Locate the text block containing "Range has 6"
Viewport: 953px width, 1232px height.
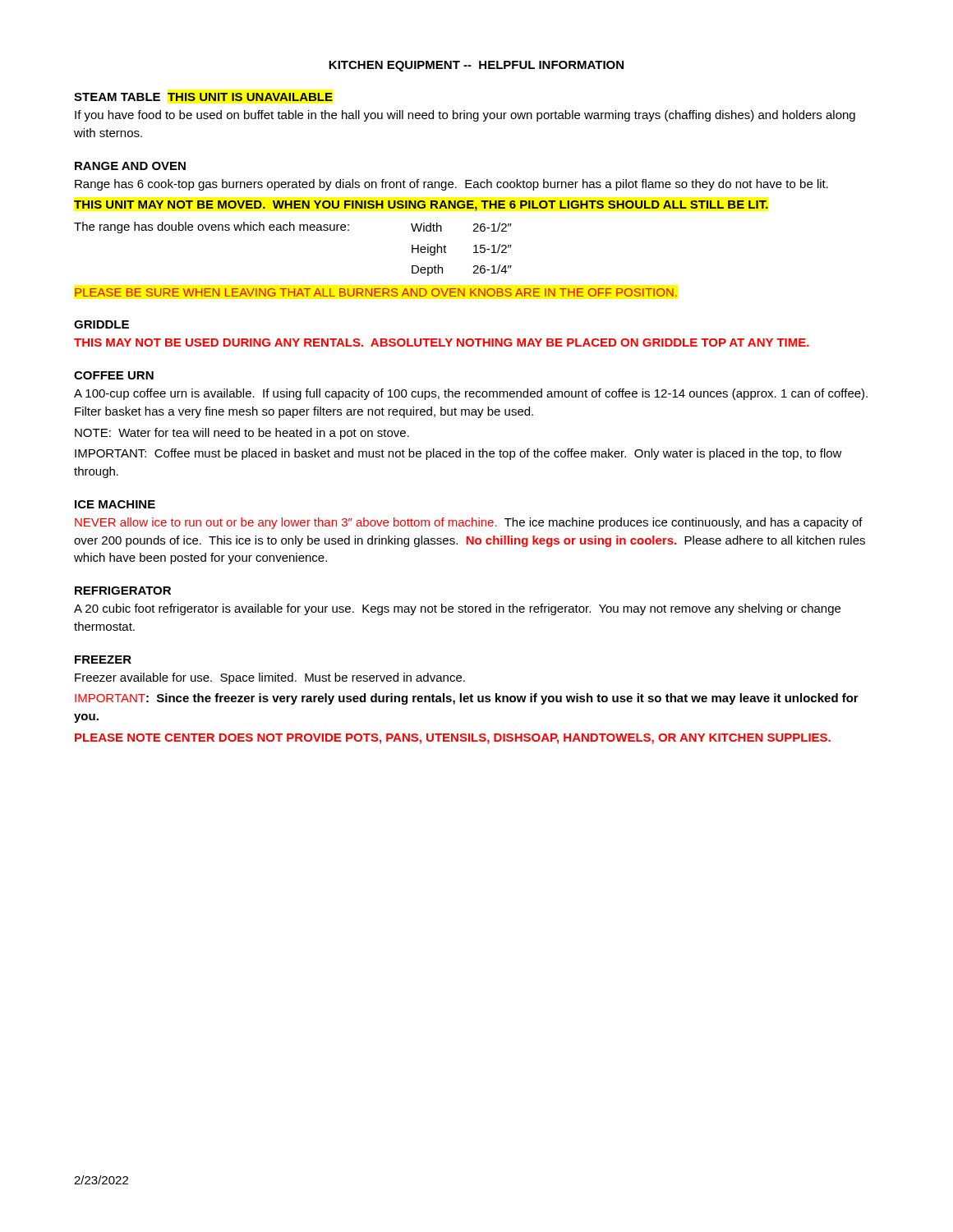[x=476, y=194]
